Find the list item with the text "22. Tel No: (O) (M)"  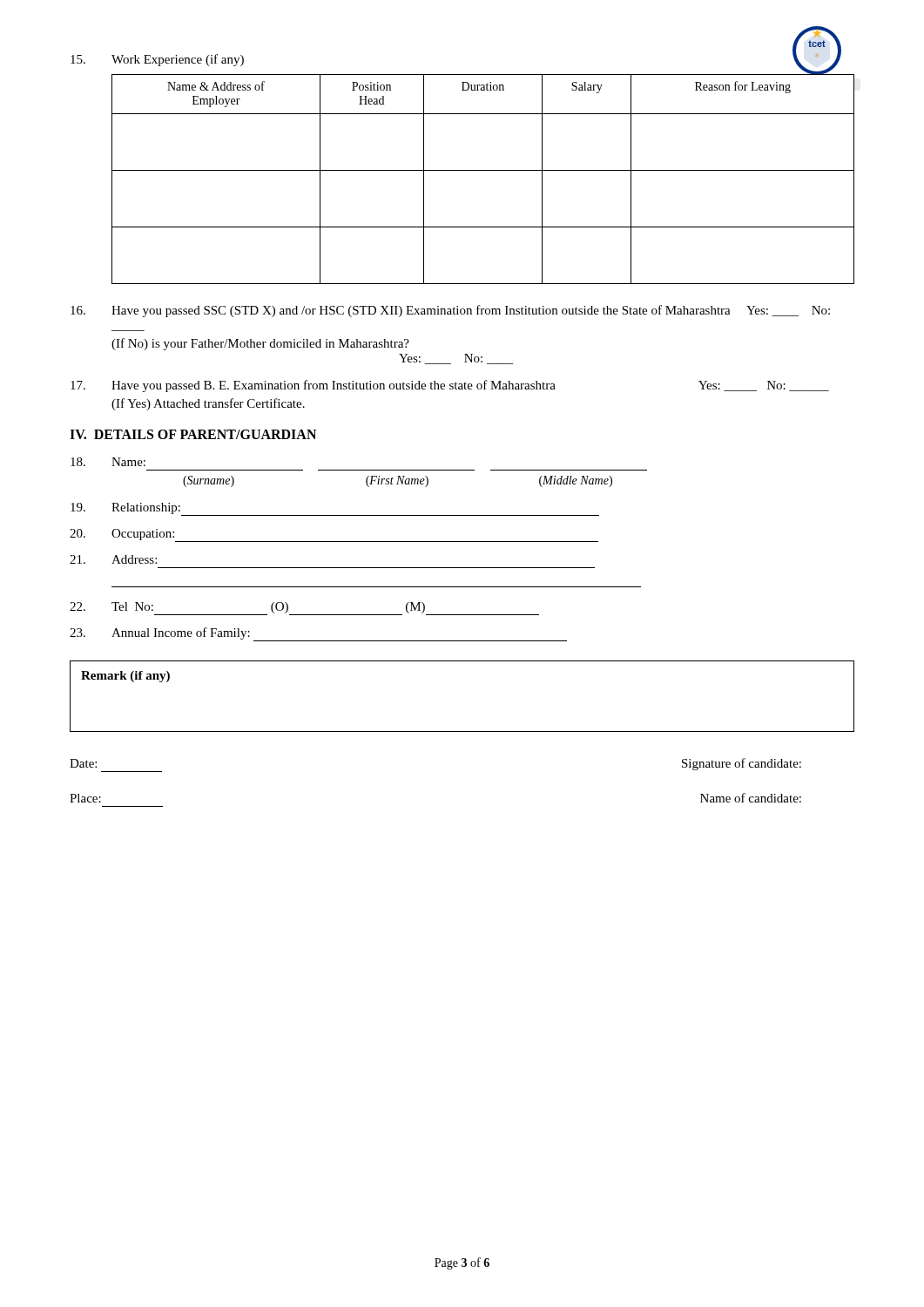[462, 607]
